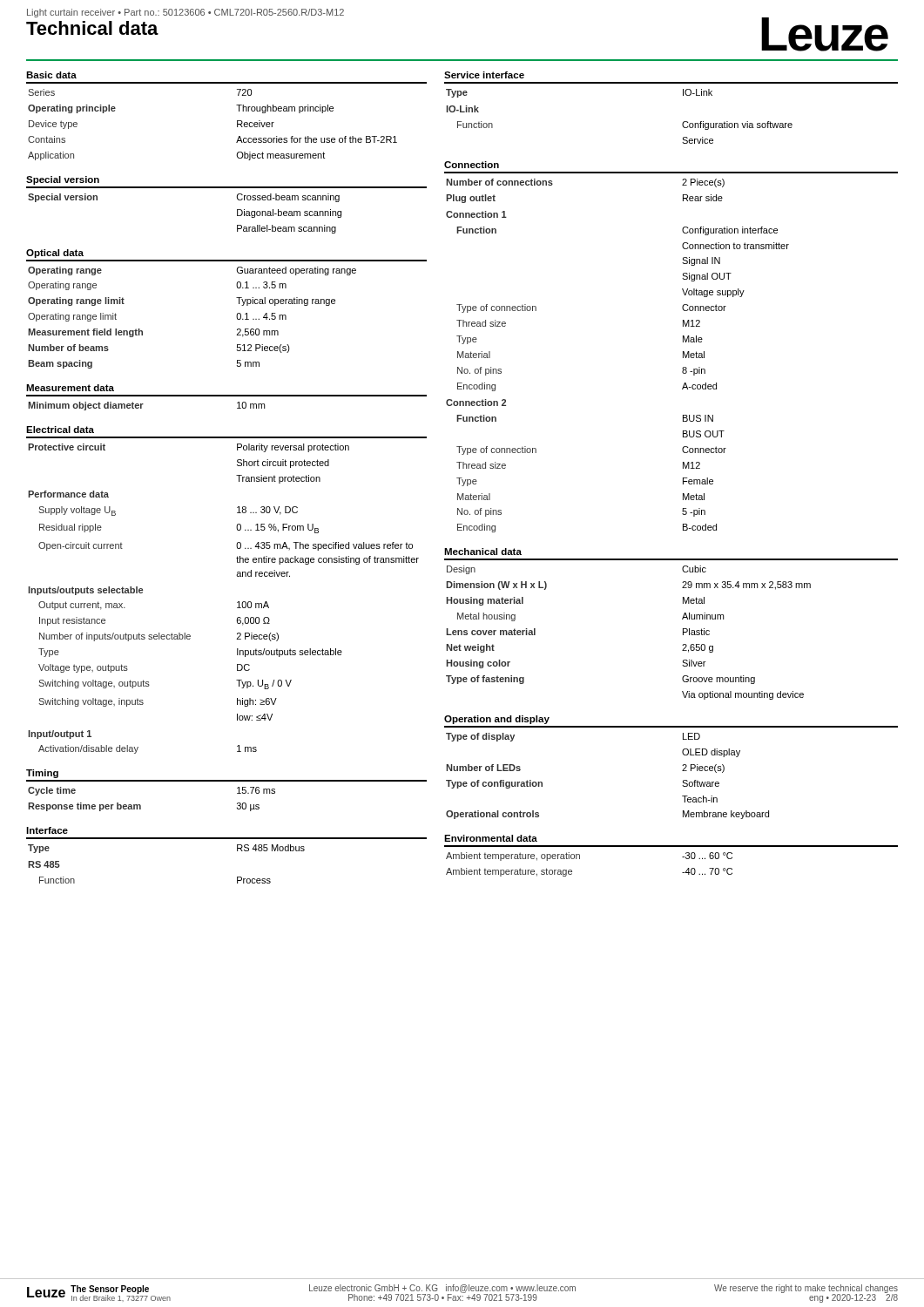Viewport: 924px width, 1307px height.
Task: Find the title
Action: pyautogui.click(x=92, y=29)
